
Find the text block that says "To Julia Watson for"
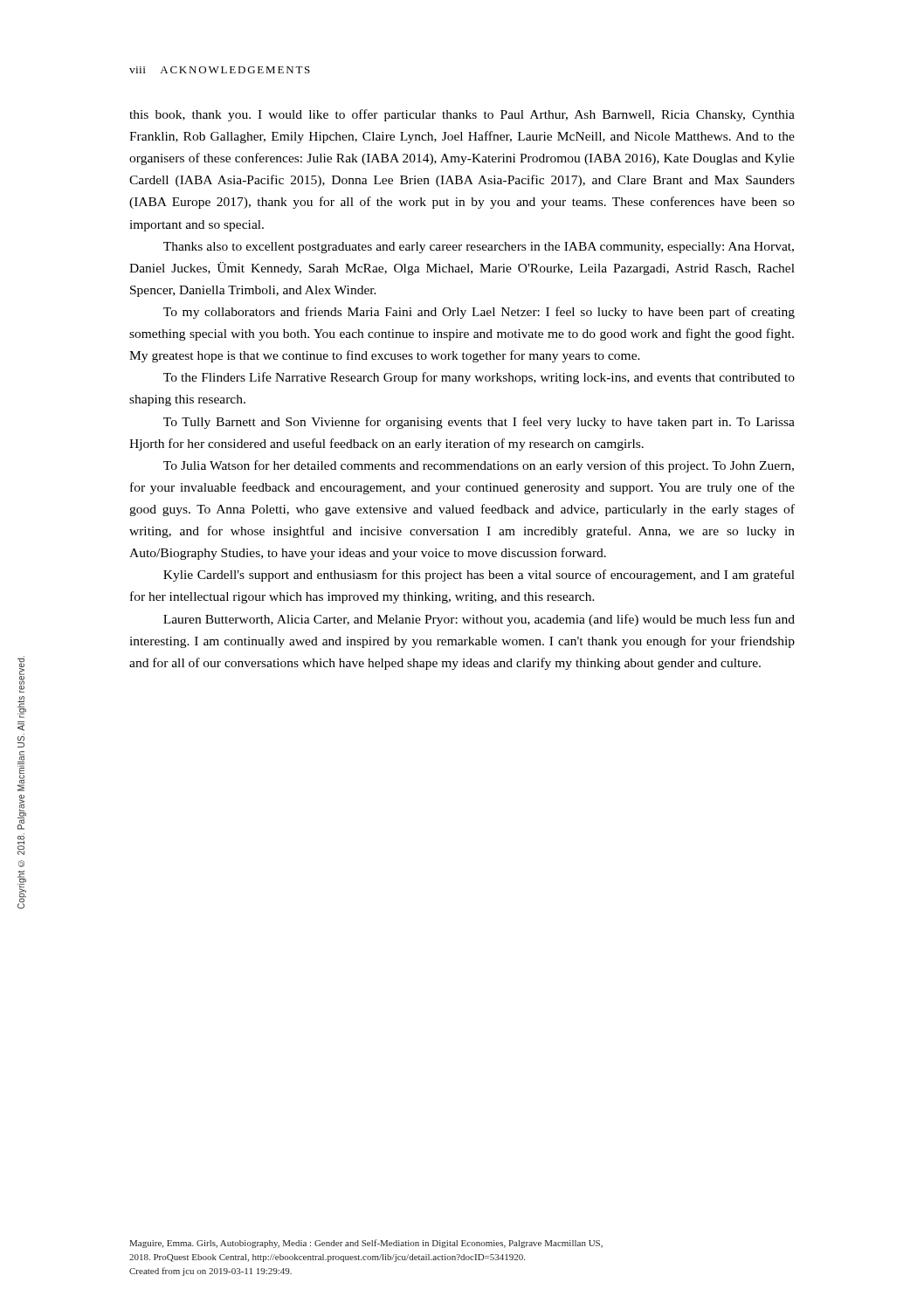[462, 509]
